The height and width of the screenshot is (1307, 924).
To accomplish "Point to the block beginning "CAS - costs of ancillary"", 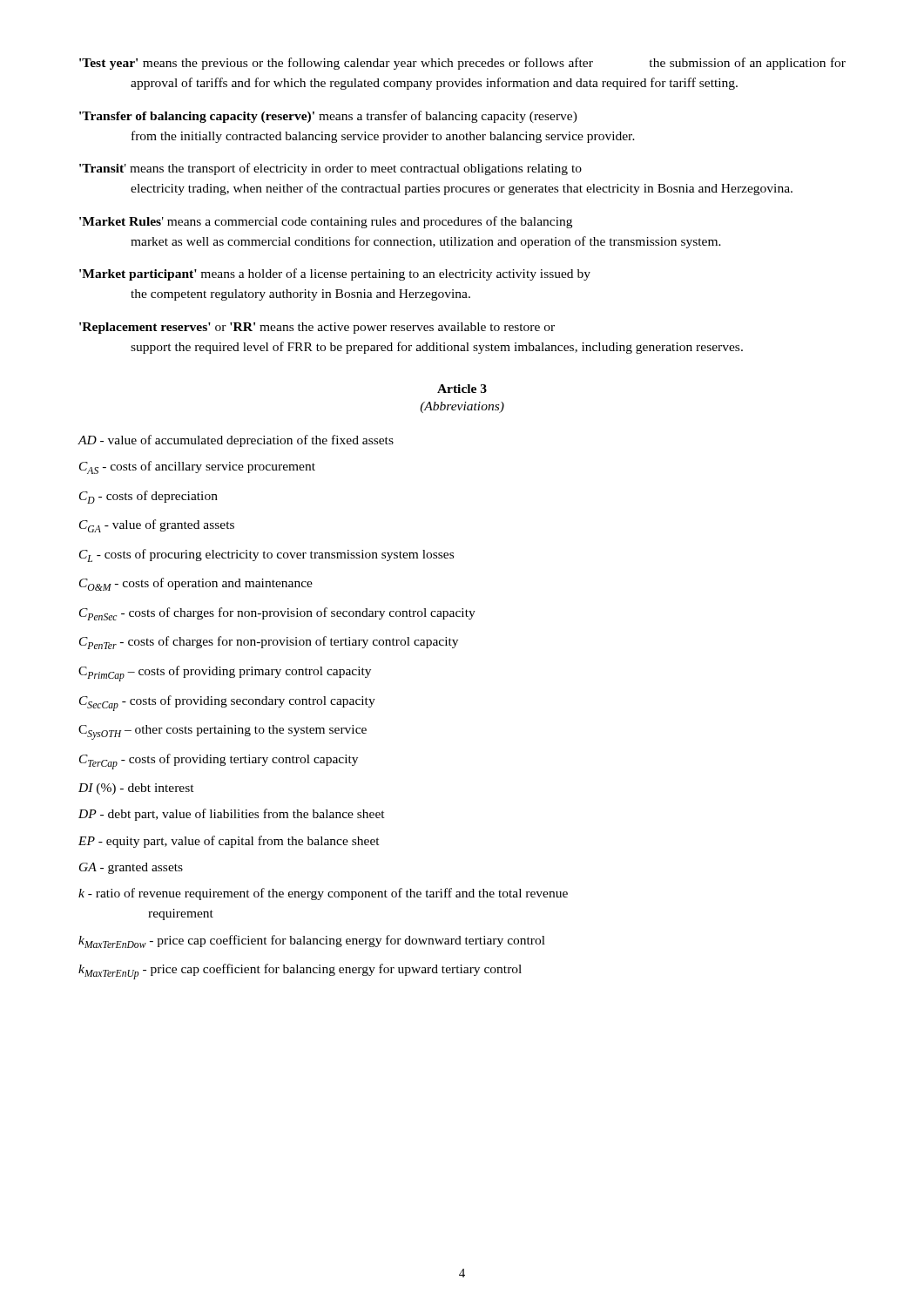I will pos(197,468).
